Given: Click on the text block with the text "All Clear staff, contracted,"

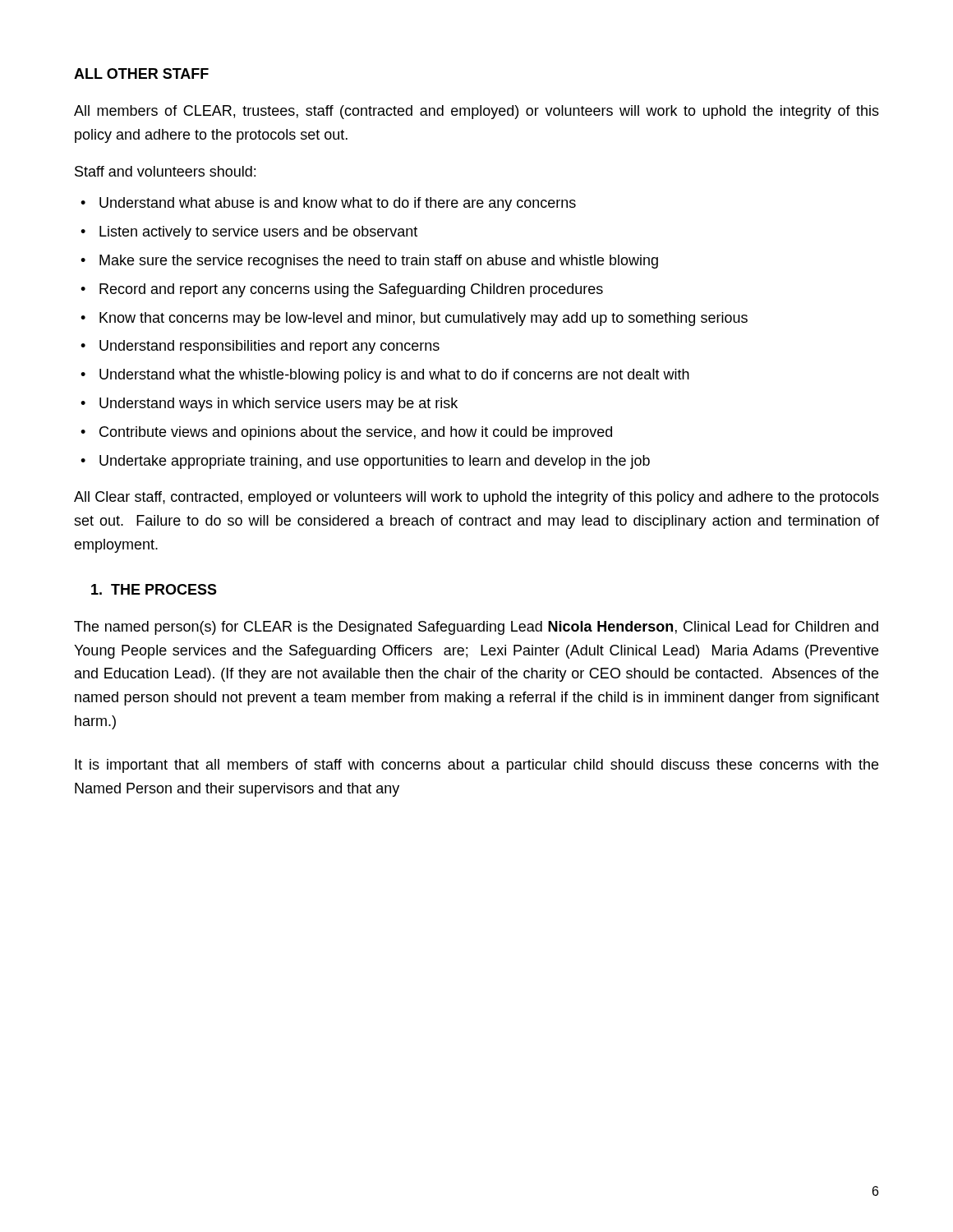Looking at the screenshot, I should pyautogui.click(x=476, y=521).
